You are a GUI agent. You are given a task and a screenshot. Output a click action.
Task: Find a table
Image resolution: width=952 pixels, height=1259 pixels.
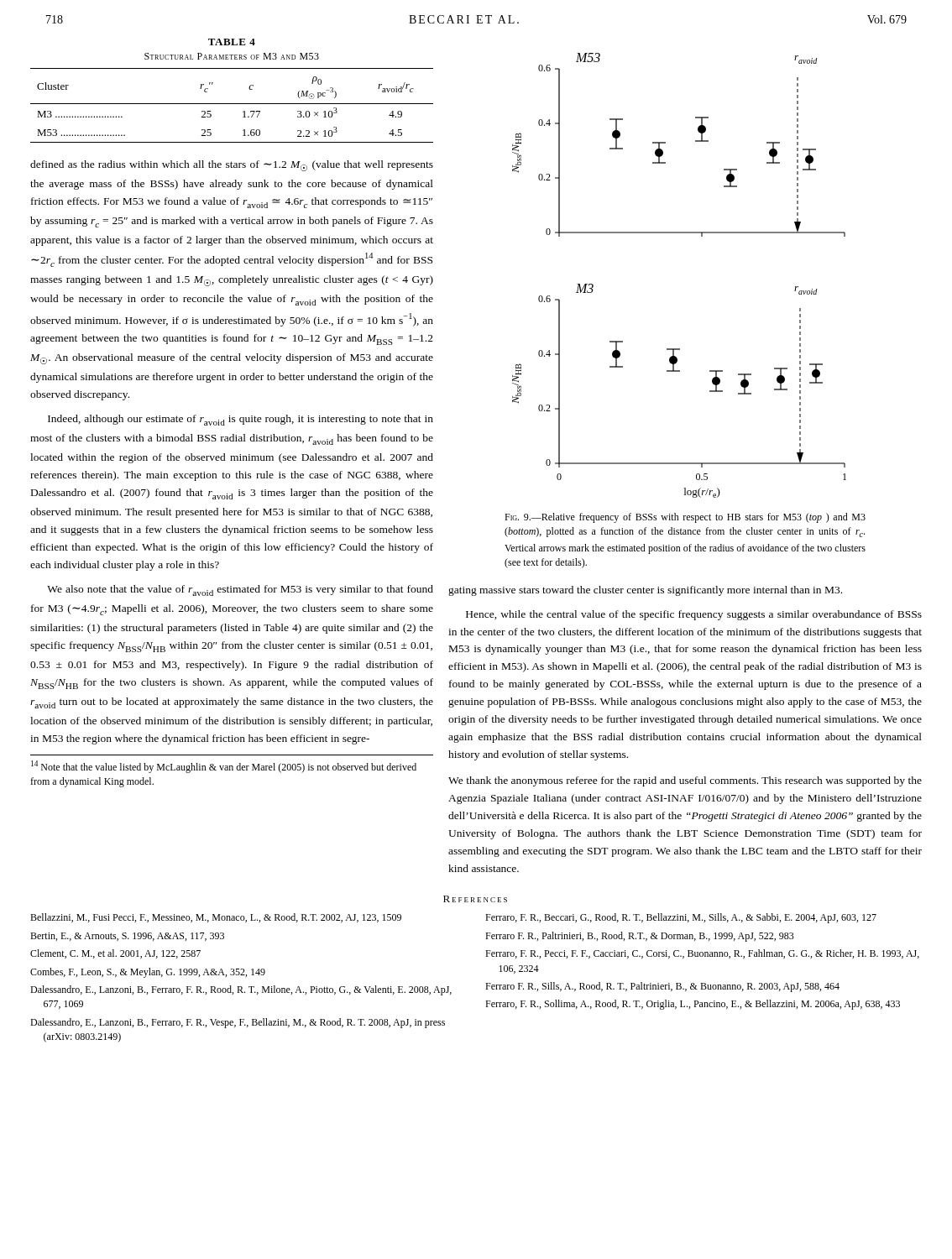click(232, 89)
